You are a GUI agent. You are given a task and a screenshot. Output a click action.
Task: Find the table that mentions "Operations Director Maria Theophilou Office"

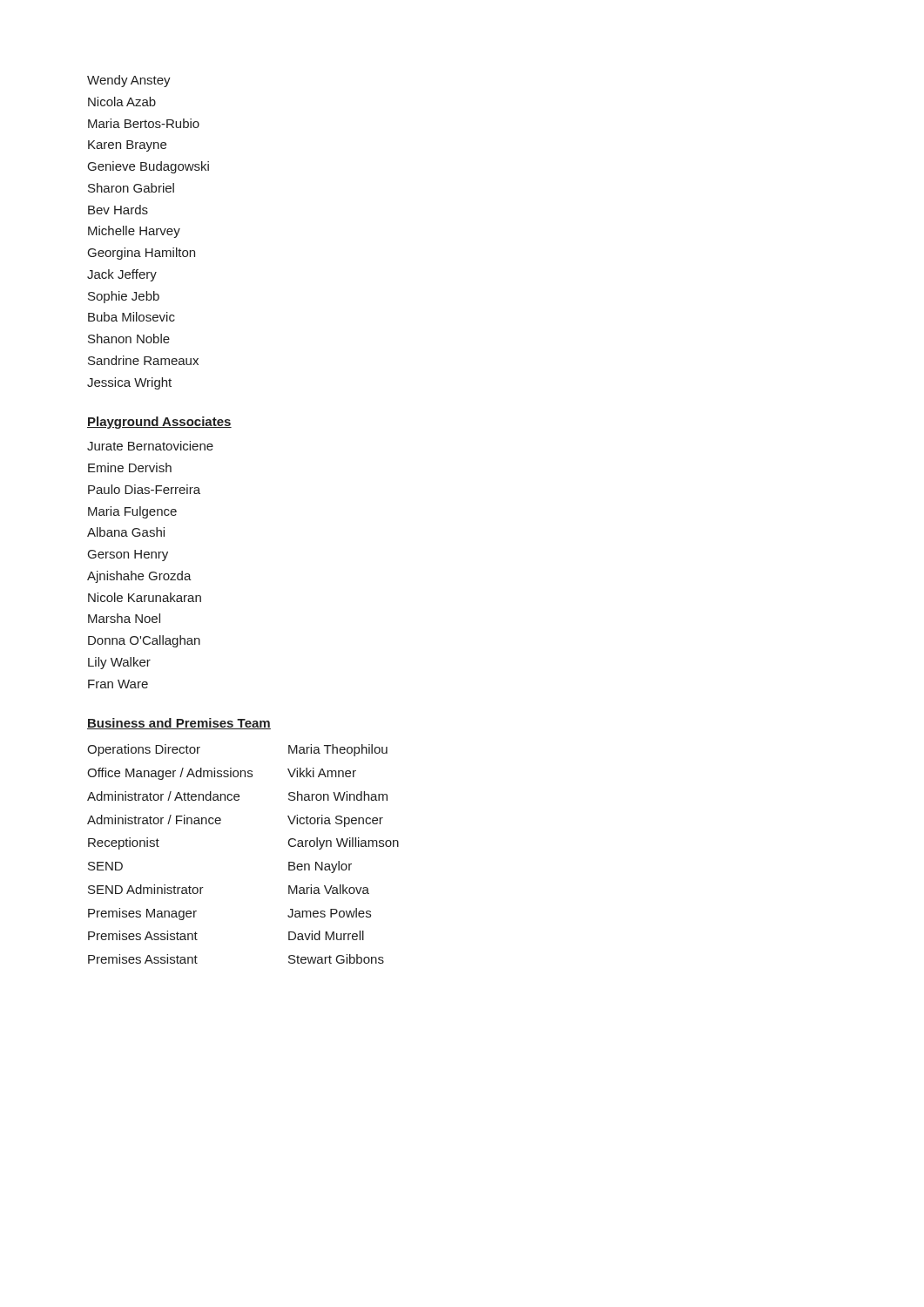(243, 855)
